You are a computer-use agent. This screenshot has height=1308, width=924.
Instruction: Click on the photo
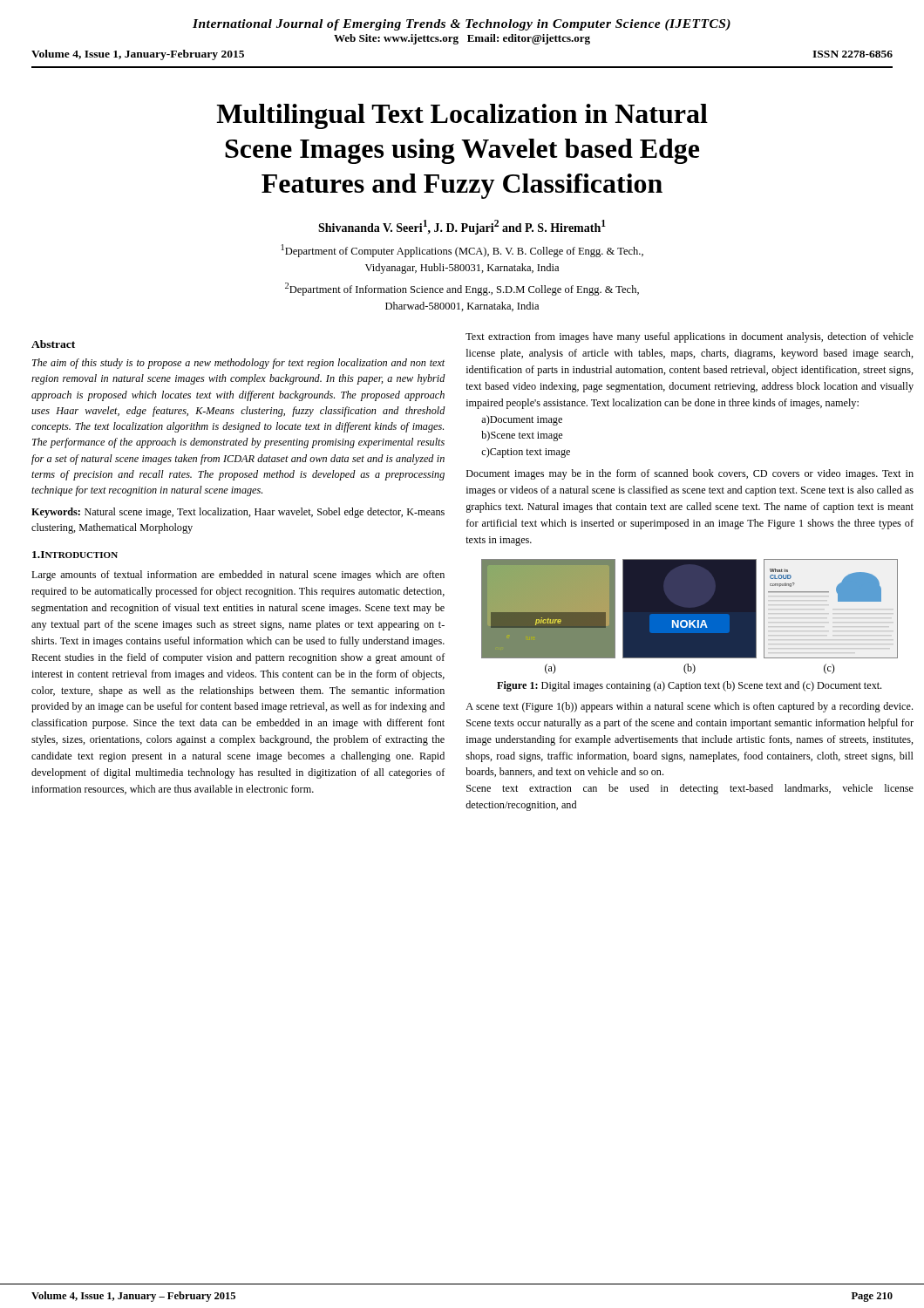coord(690,617)
